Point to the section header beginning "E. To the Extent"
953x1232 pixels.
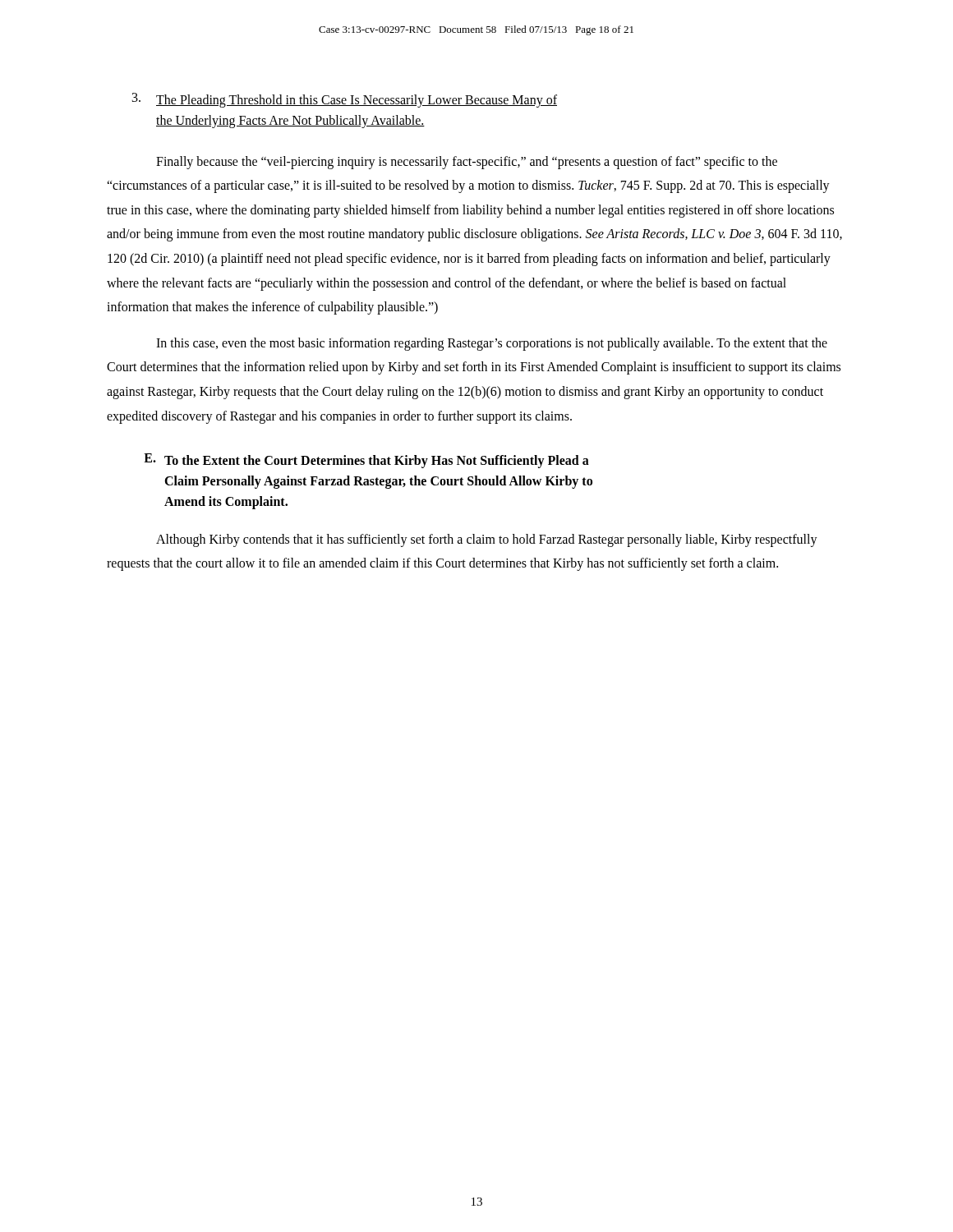pyautogui.click(x=350, y=482)
